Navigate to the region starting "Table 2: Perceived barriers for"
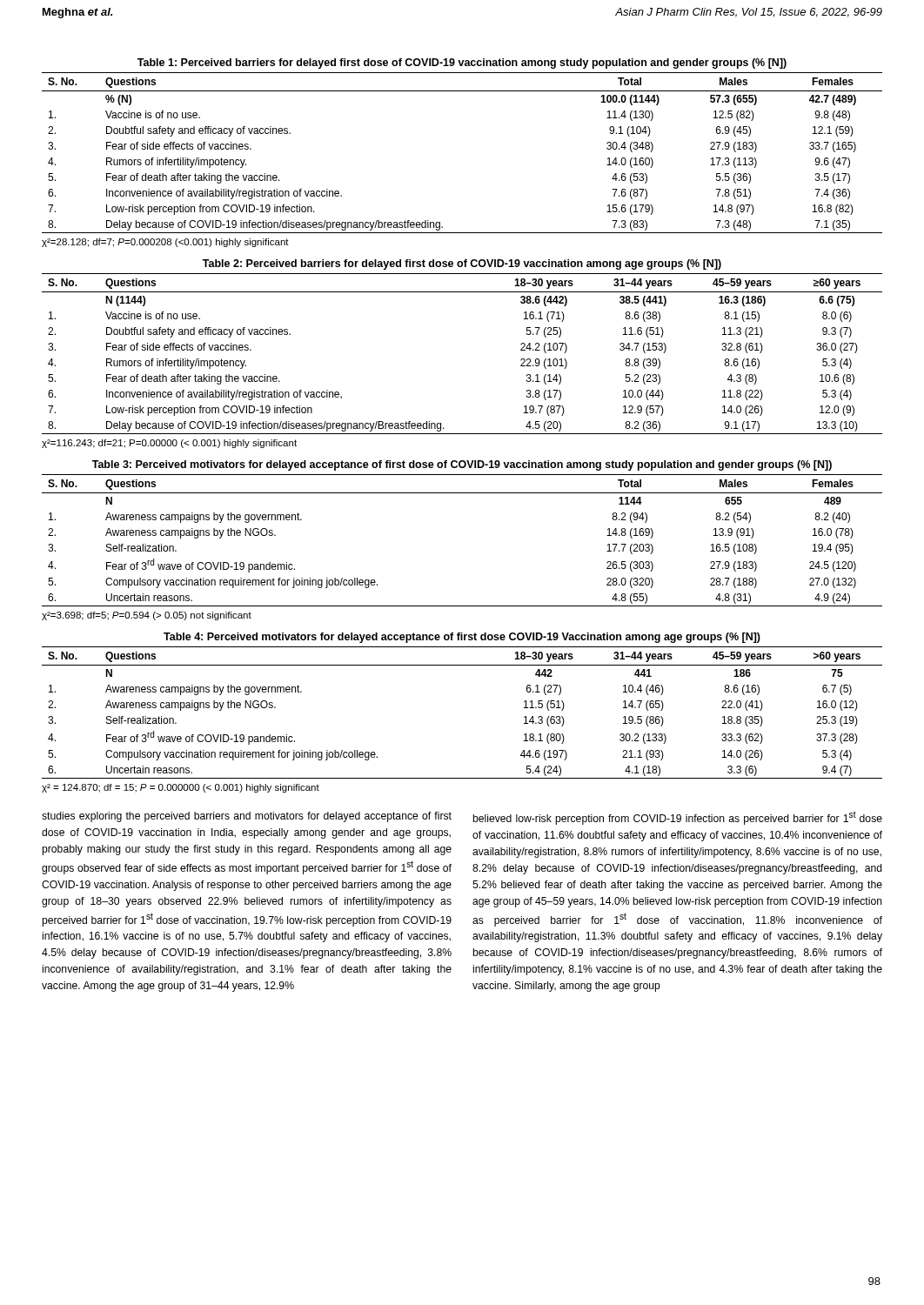Viewport: 924px width, 1305px height. pos(462,264)
